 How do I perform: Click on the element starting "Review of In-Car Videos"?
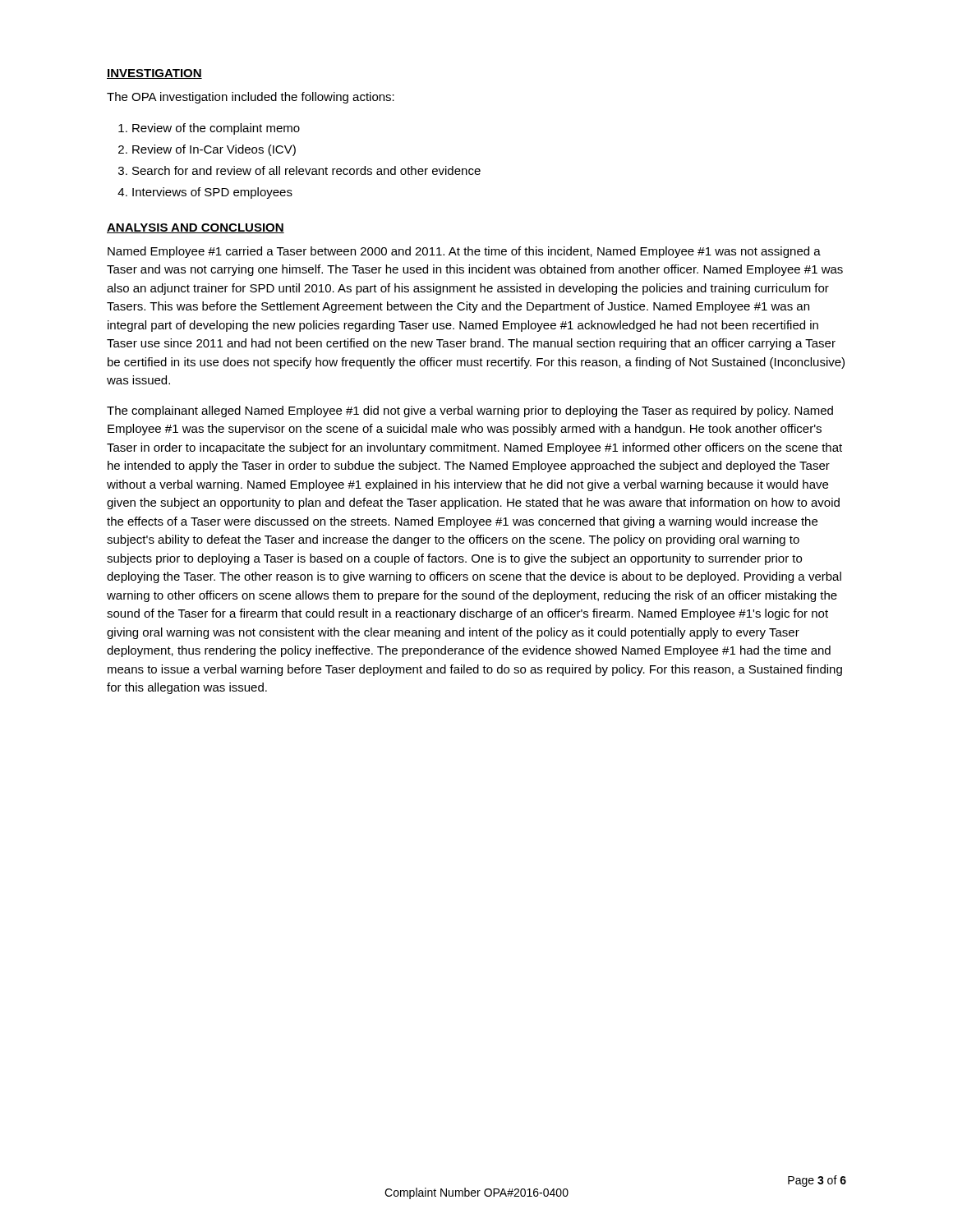(x=214, y=149)
